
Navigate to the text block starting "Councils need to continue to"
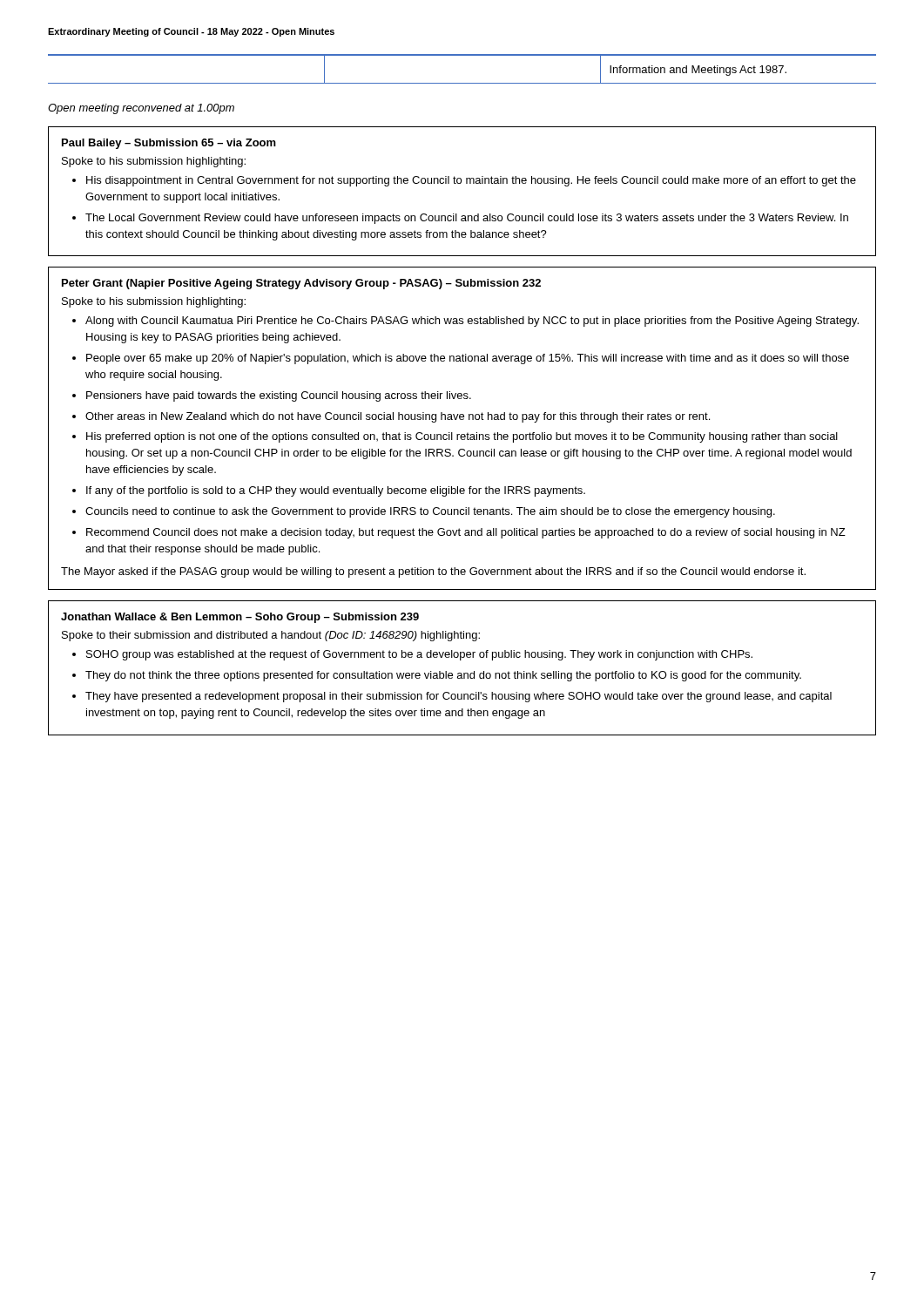(430, 511)
